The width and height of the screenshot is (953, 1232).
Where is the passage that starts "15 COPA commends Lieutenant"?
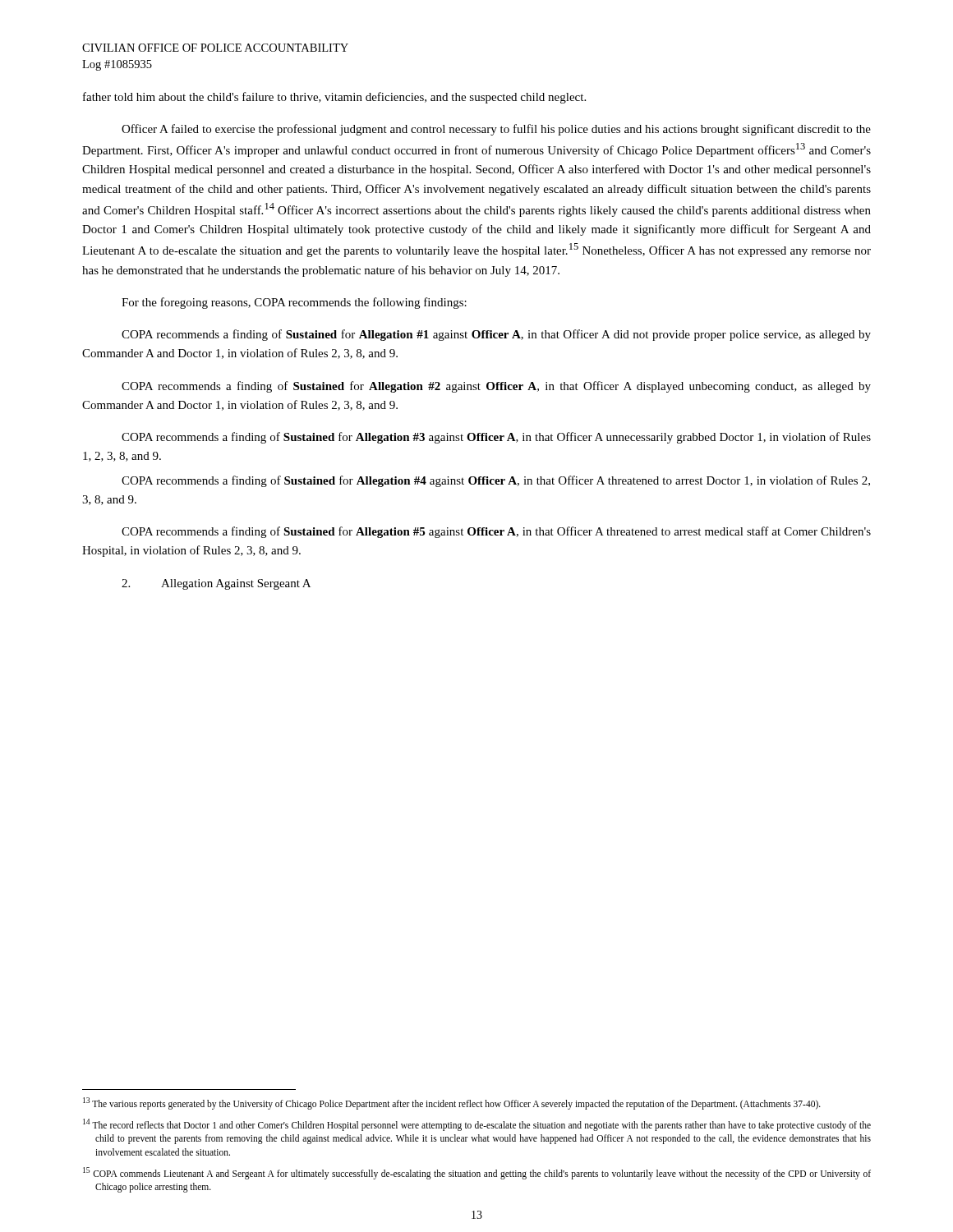[x=476, y=1179]
